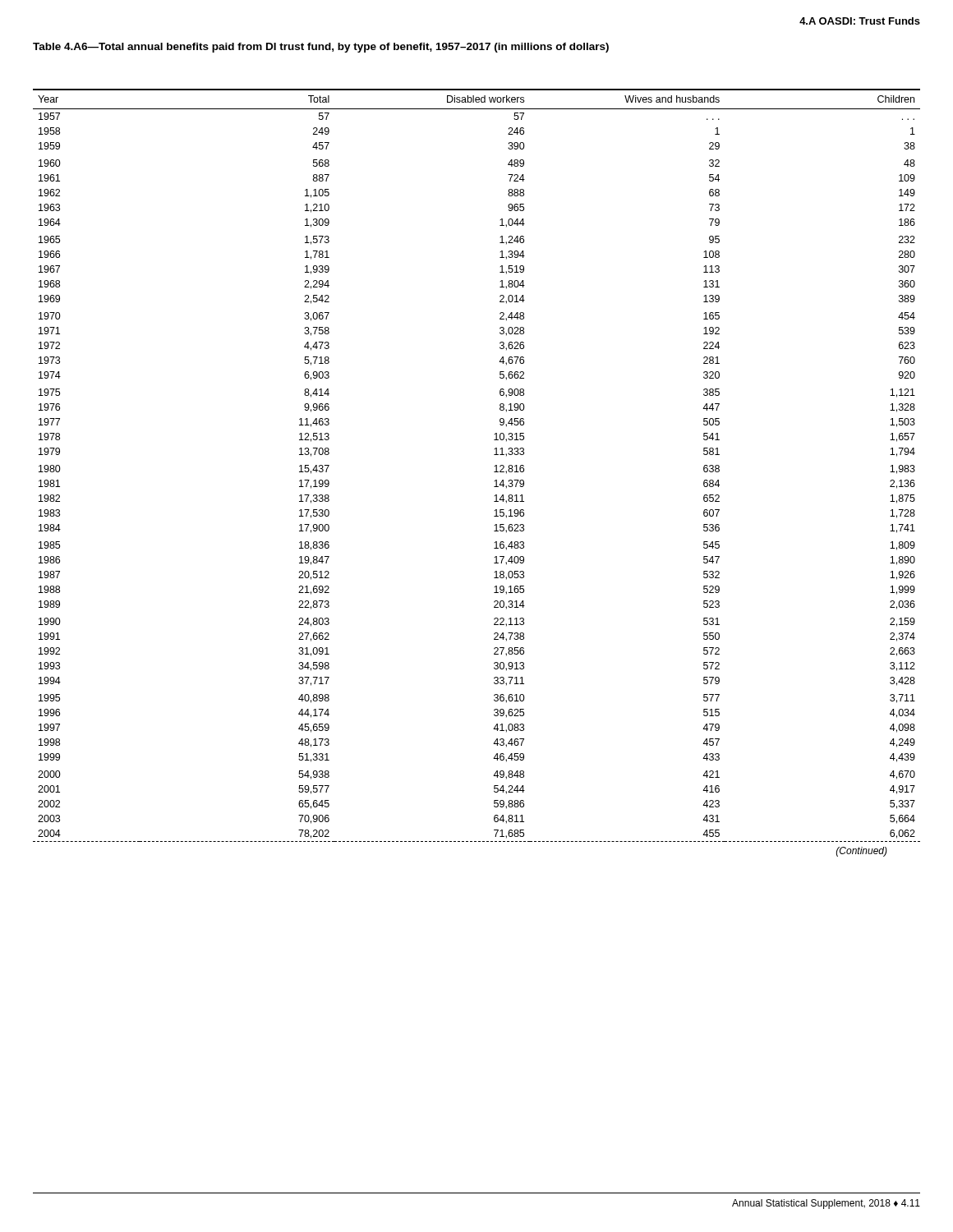This screenshot has height=1232, width=953.
Task: Click on the table containing ". . ."
Action: coord(476,465)
